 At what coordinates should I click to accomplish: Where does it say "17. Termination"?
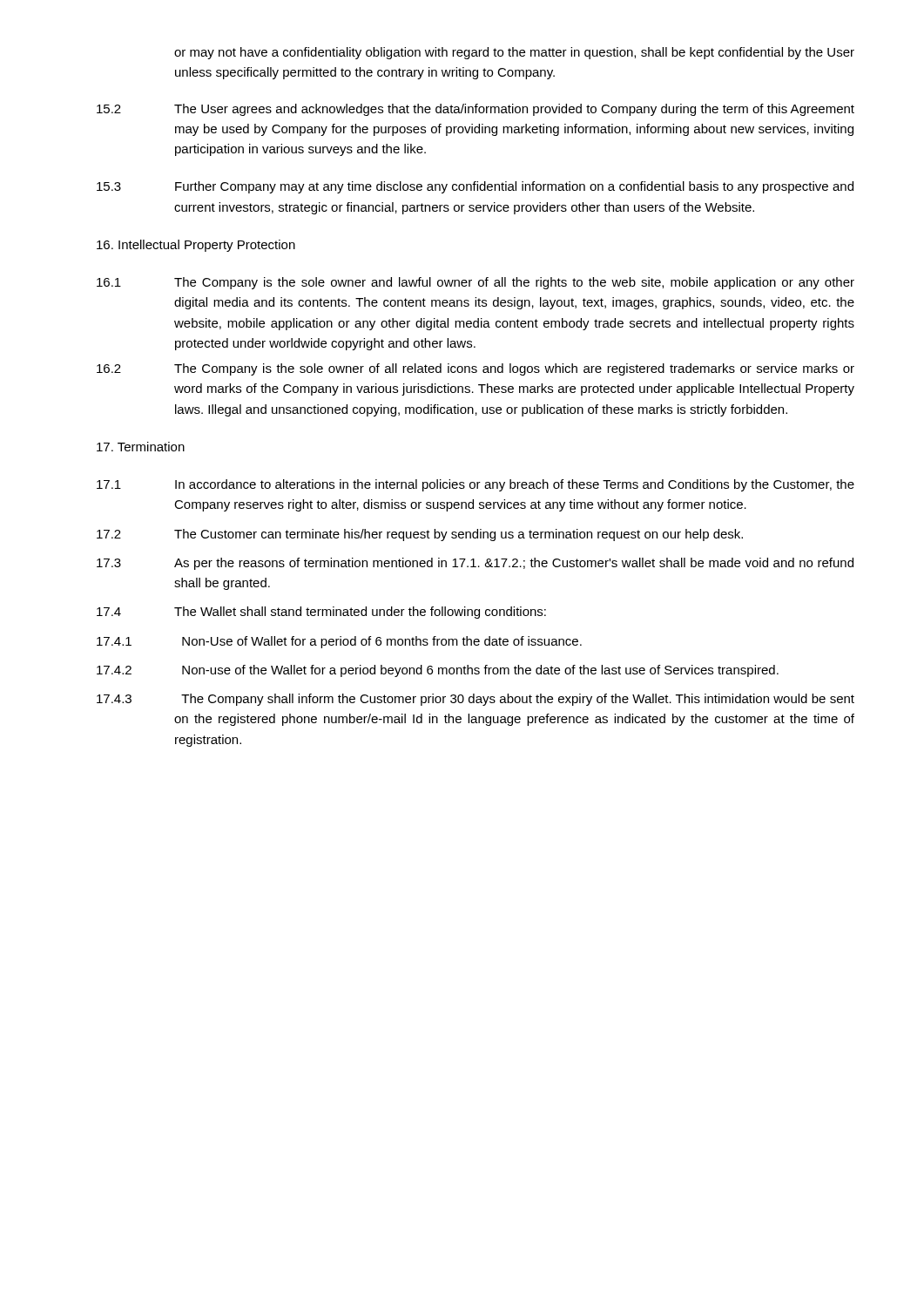tap(140, 446)
